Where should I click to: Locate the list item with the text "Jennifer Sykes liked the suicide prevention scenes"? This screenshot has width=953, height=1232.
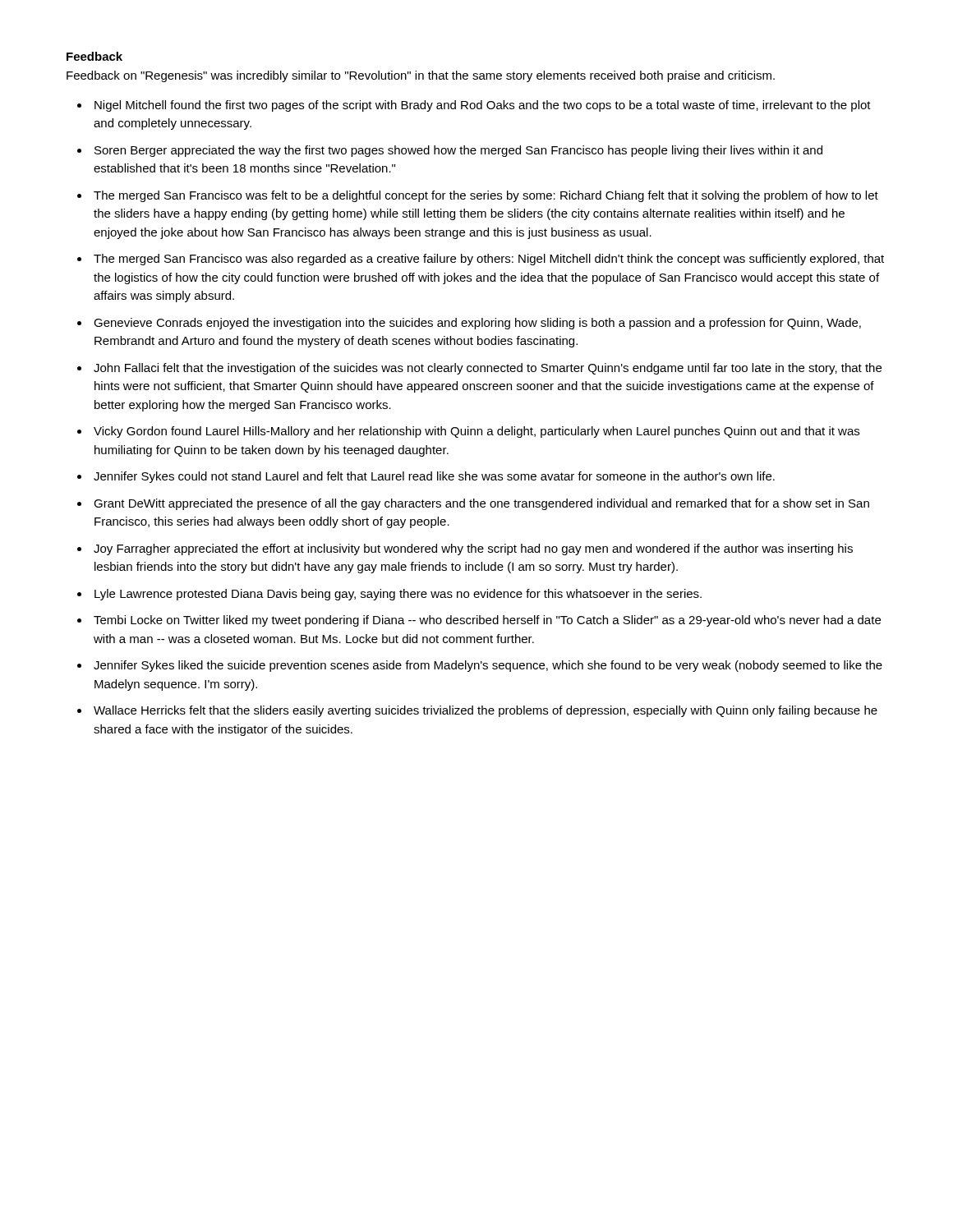point(488,674)
